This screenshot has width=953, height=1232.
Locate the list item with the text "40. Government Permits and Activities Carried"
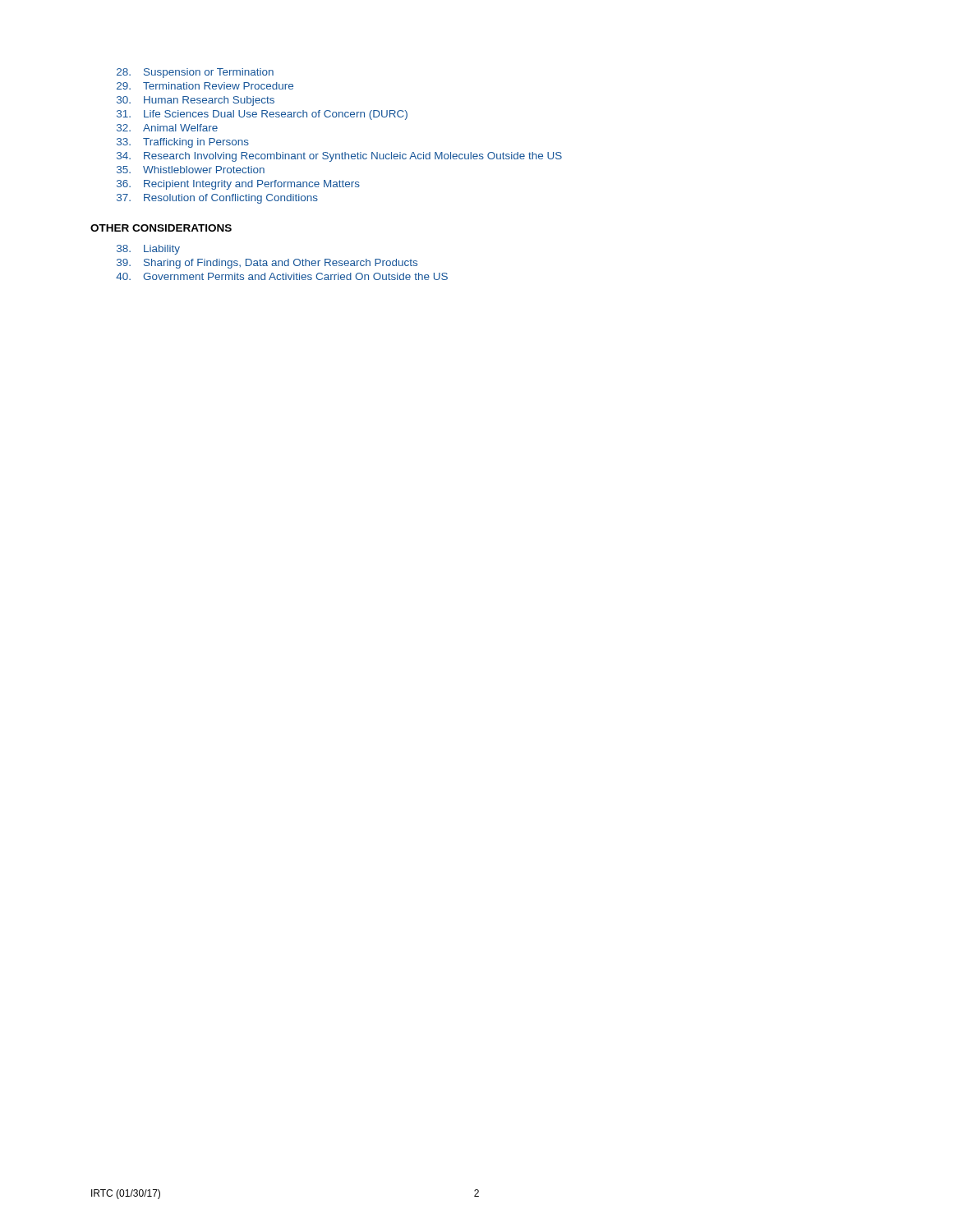(x=282, y=276)
